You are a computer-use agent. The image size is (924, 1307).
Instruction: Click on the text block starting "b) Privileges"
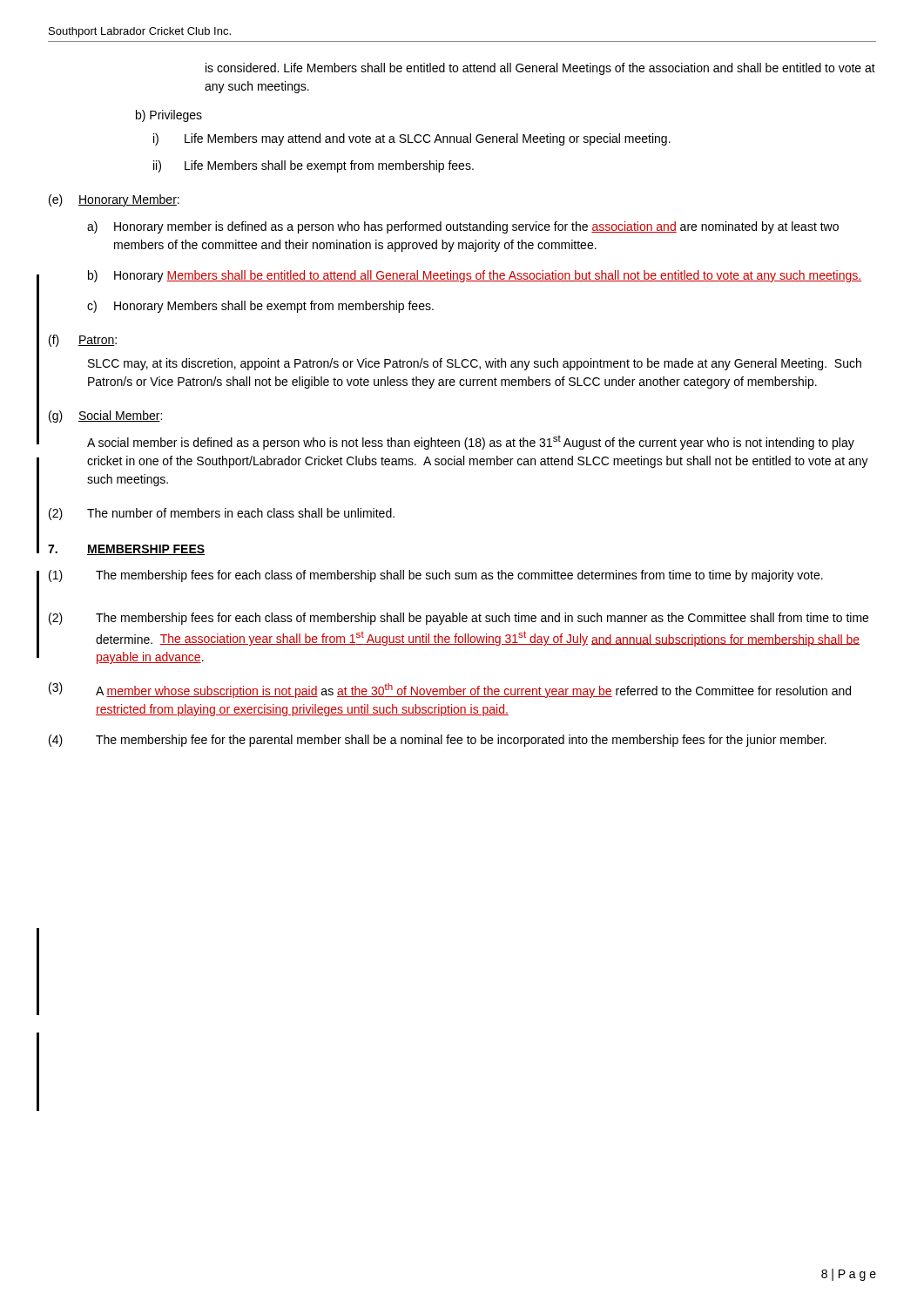point(169,115)
